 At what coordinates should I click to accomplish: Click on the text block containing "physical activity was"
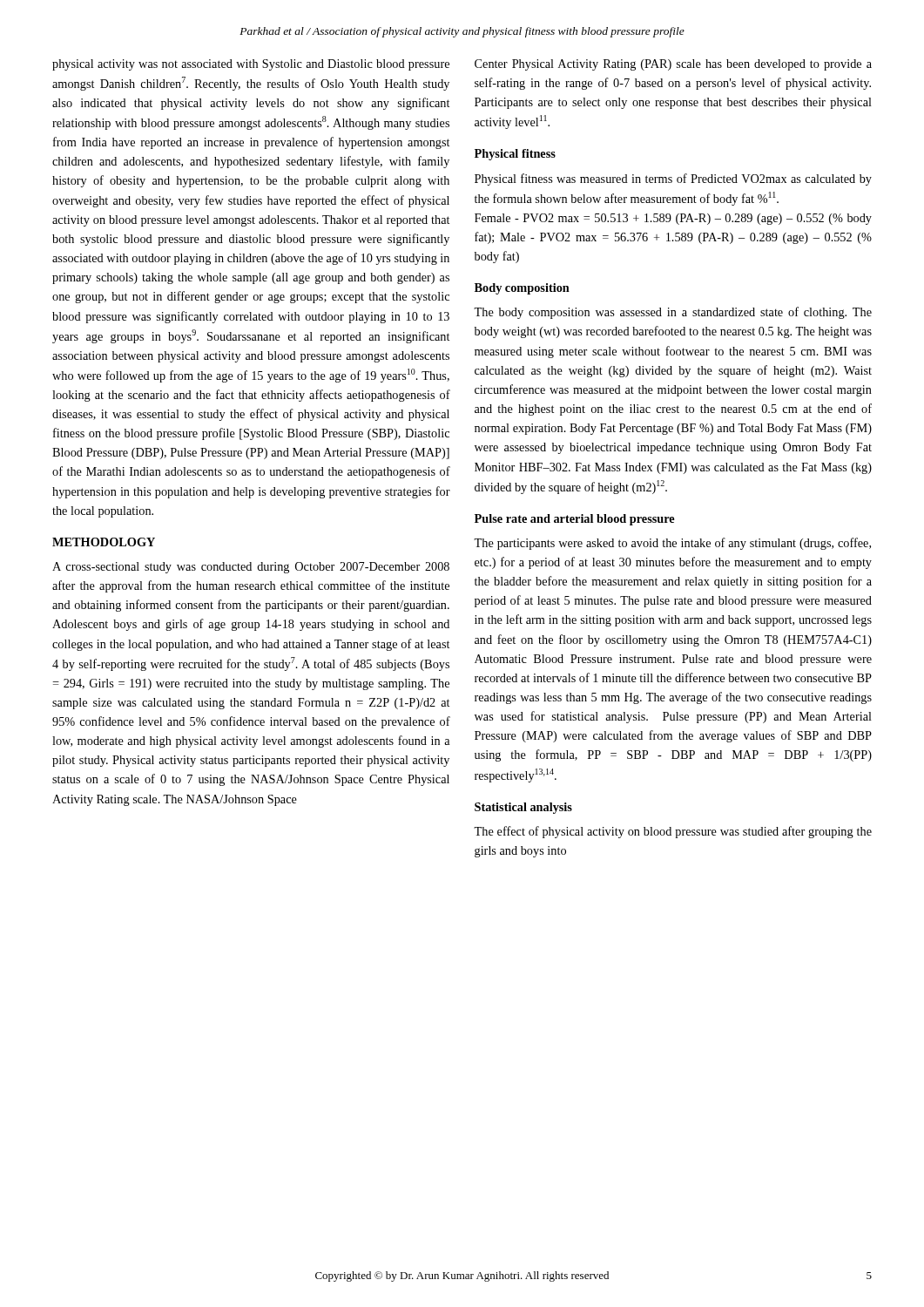(251, 287)
